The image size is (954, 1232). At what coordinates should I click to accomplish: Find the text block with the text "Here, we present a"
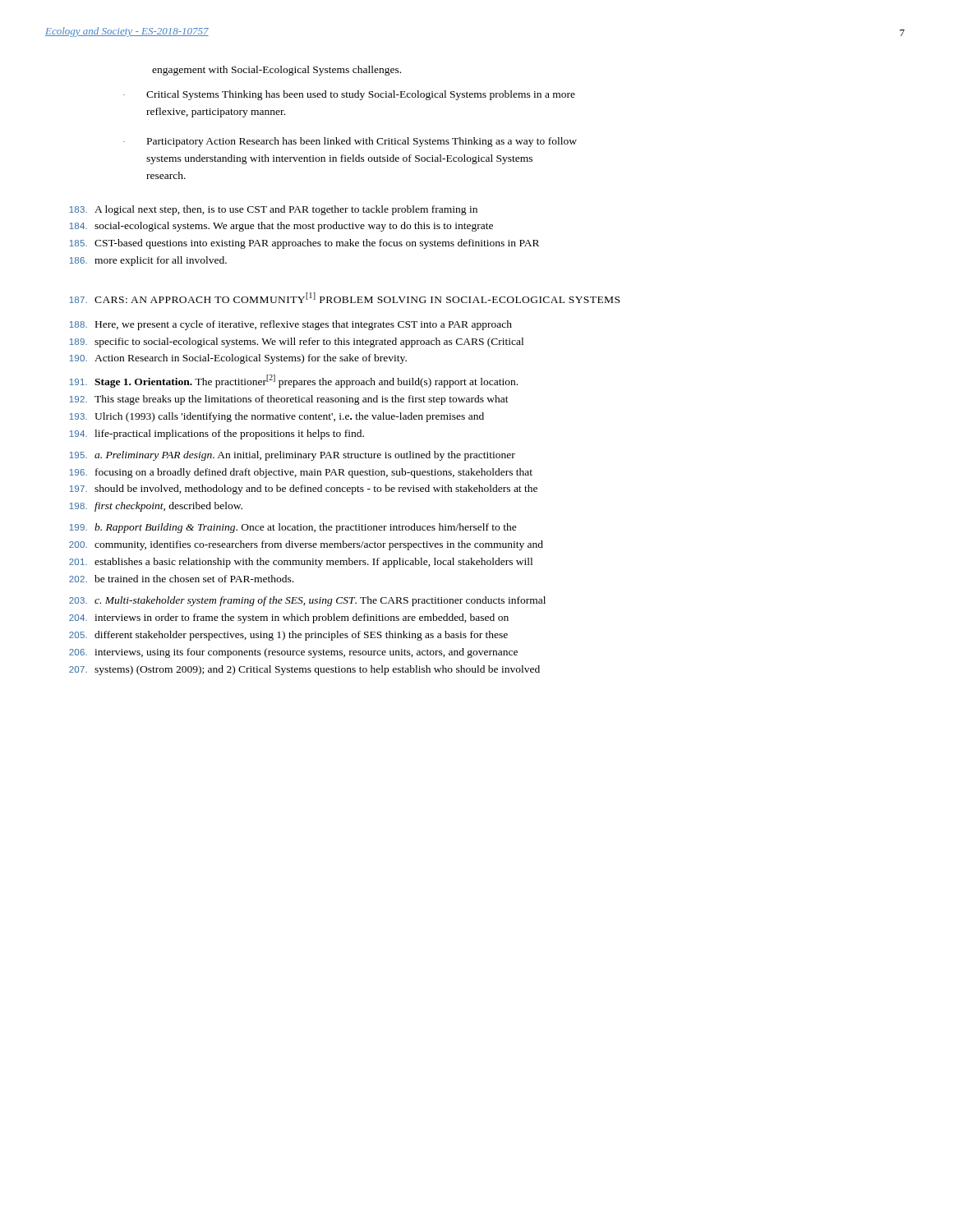[477, 325]
